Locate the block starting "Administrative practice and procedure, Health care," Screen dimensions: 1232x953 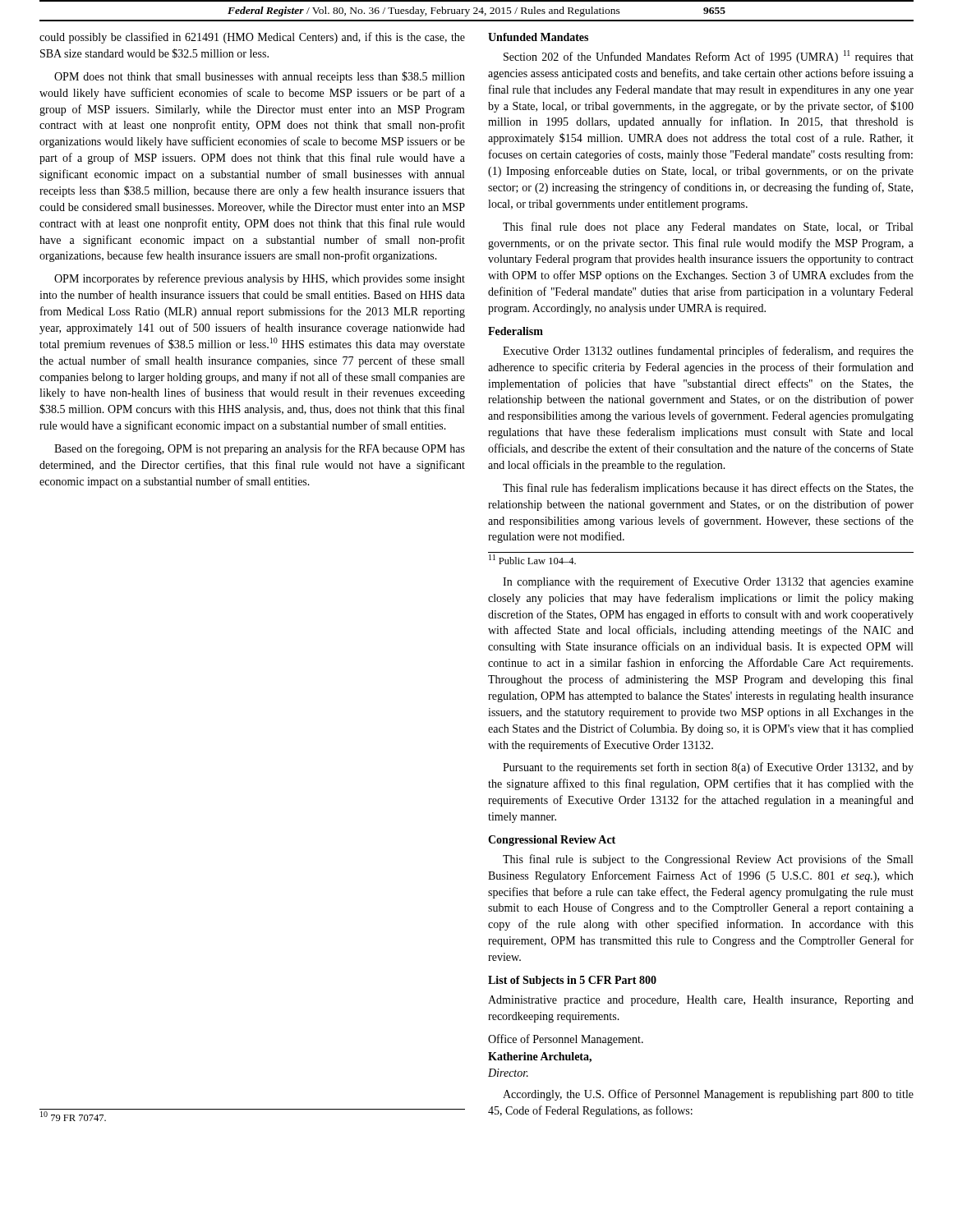coord(701,1008)
